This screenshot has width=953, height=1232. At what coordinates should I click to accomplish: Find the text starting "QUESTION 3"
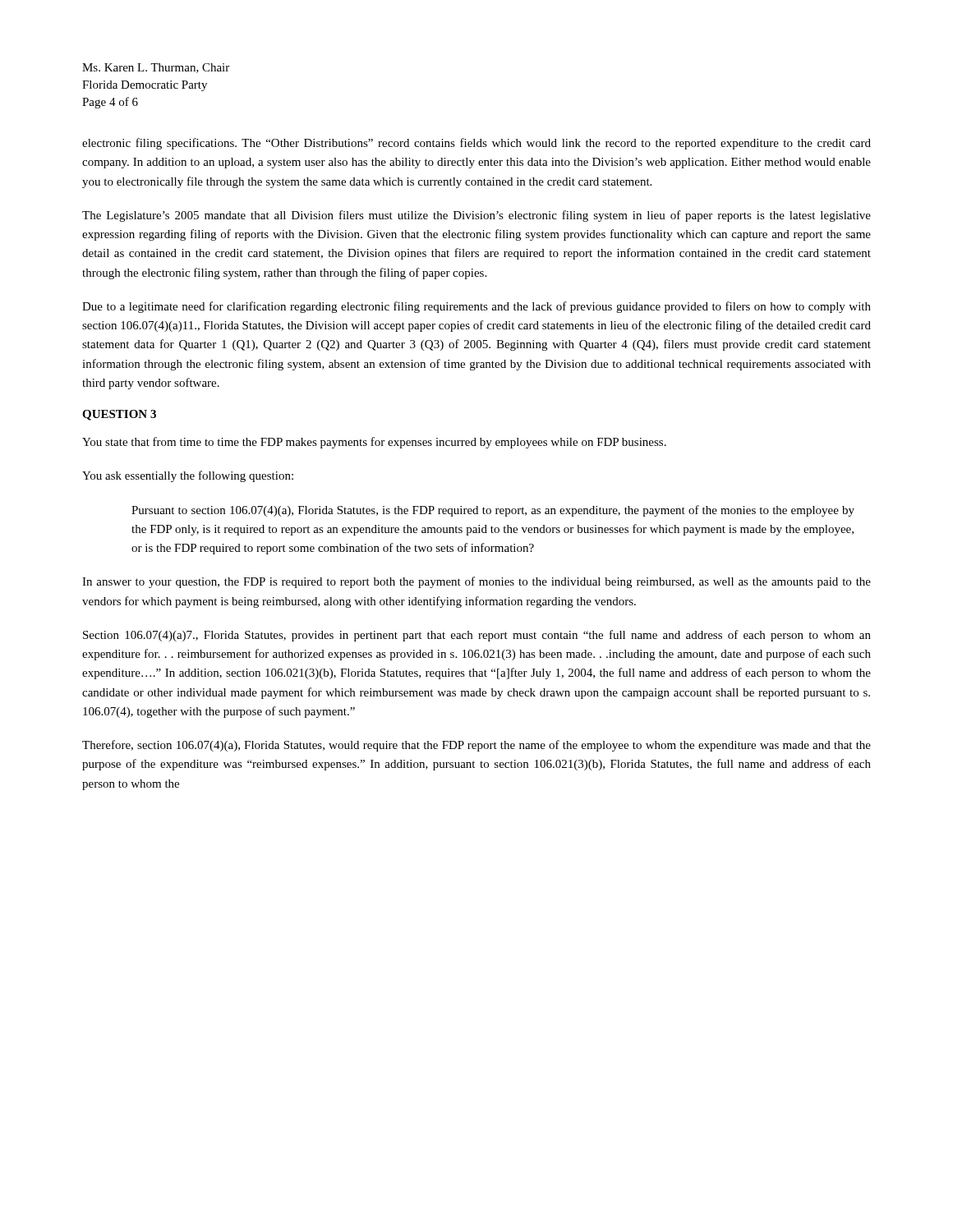tap(119, 414)
